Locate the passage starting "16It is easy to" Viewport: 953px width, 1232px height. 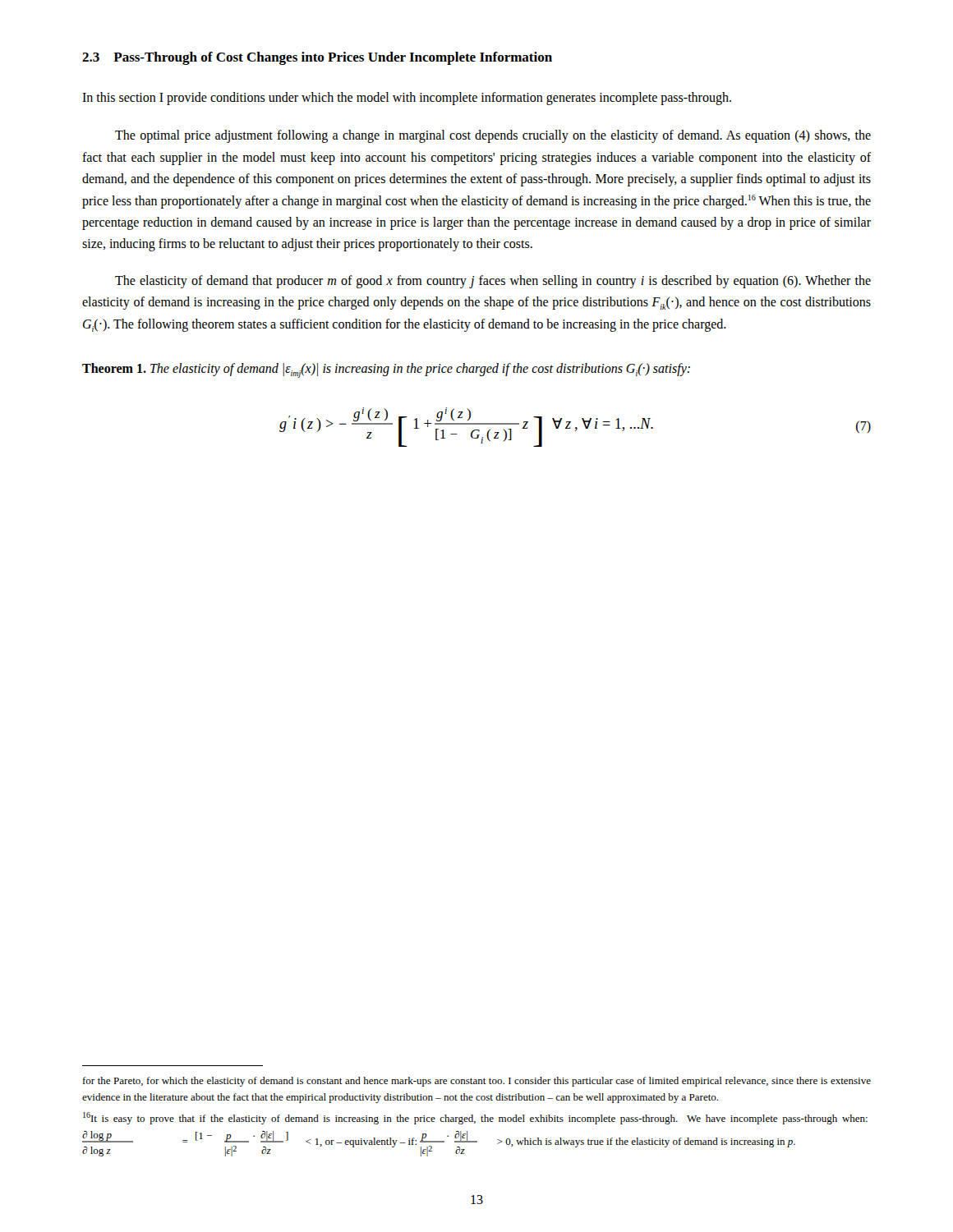(x=476, y=1134)
